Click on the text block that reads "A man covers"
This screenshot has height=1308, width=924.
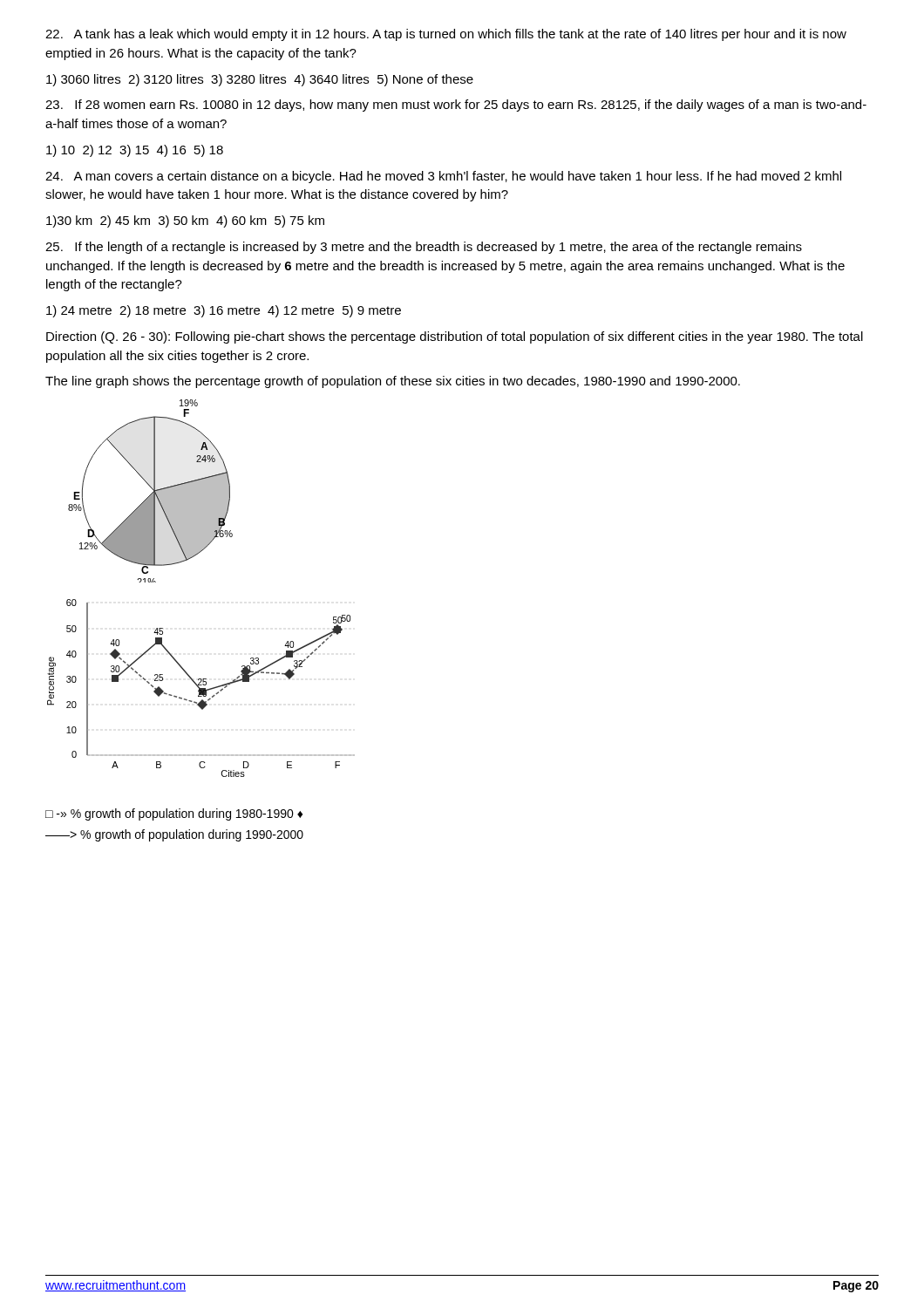pyautogui.click(x=444, y=185)
